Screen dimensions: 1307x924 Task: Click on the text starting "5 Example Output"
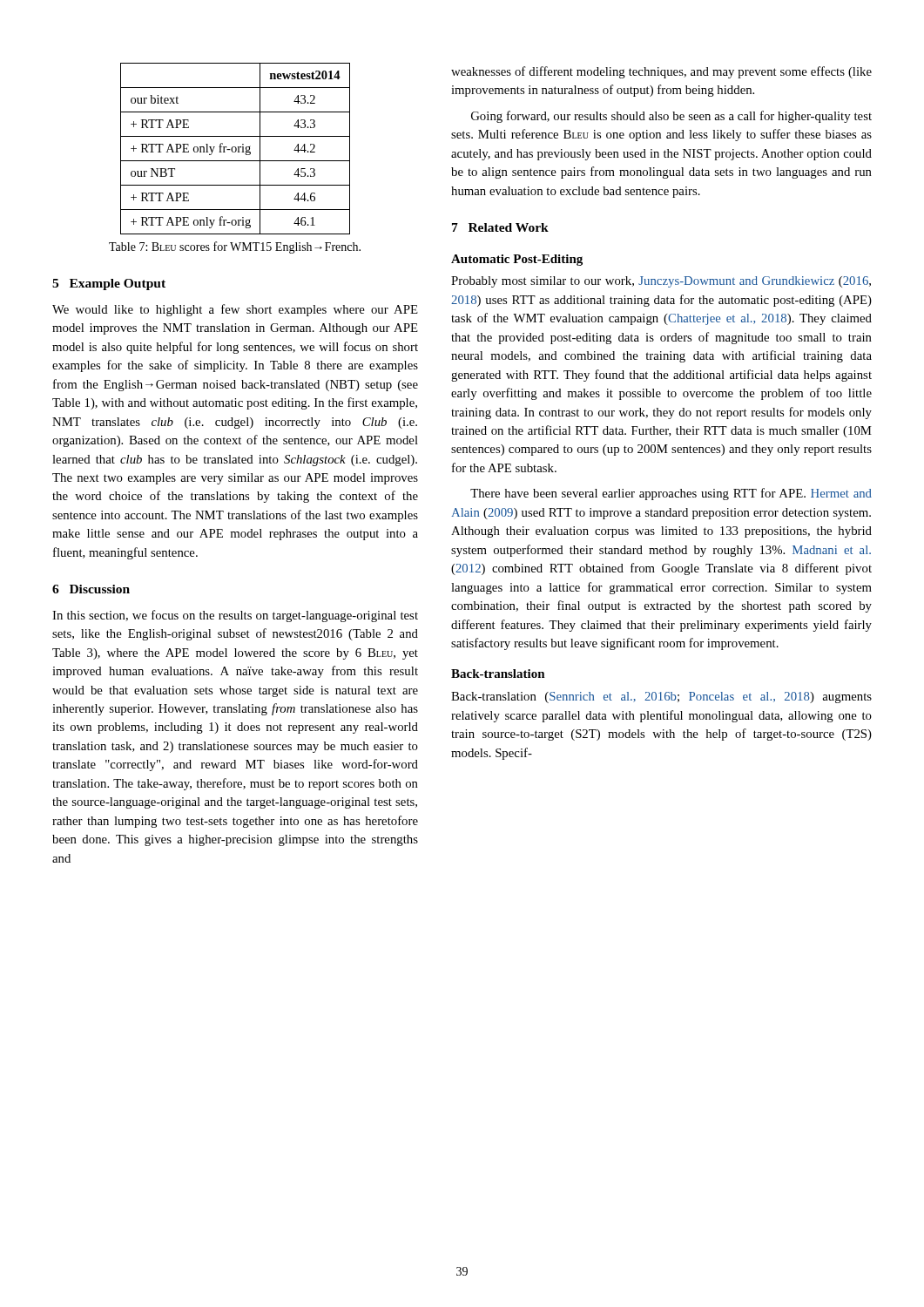coord(109,283)
